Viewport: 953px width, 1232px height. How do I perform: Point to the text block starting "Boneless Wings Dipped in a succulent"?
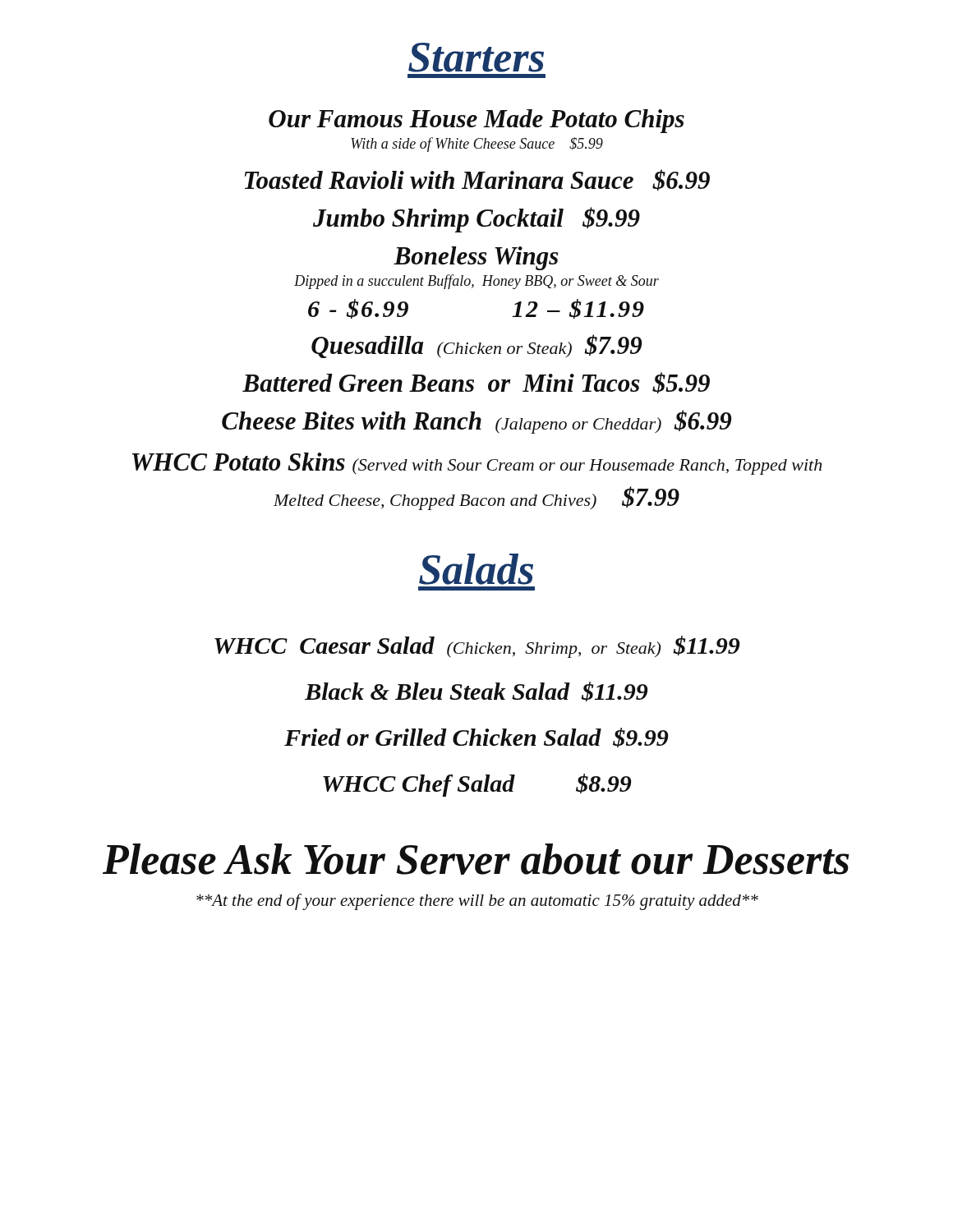click(476, 282)
